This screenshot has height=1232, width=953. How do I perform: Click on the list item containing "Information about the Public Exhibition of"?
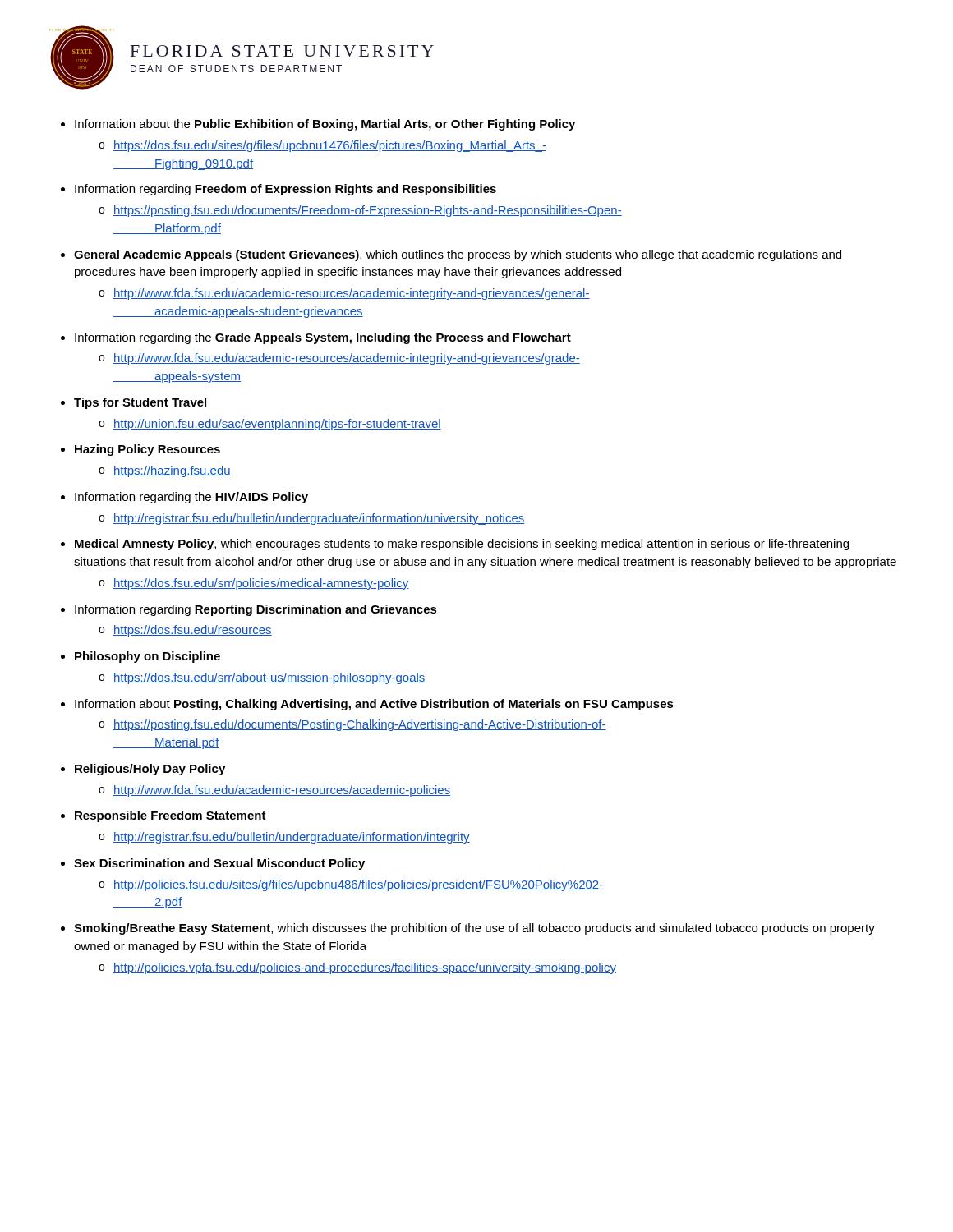tap(489, 144)
